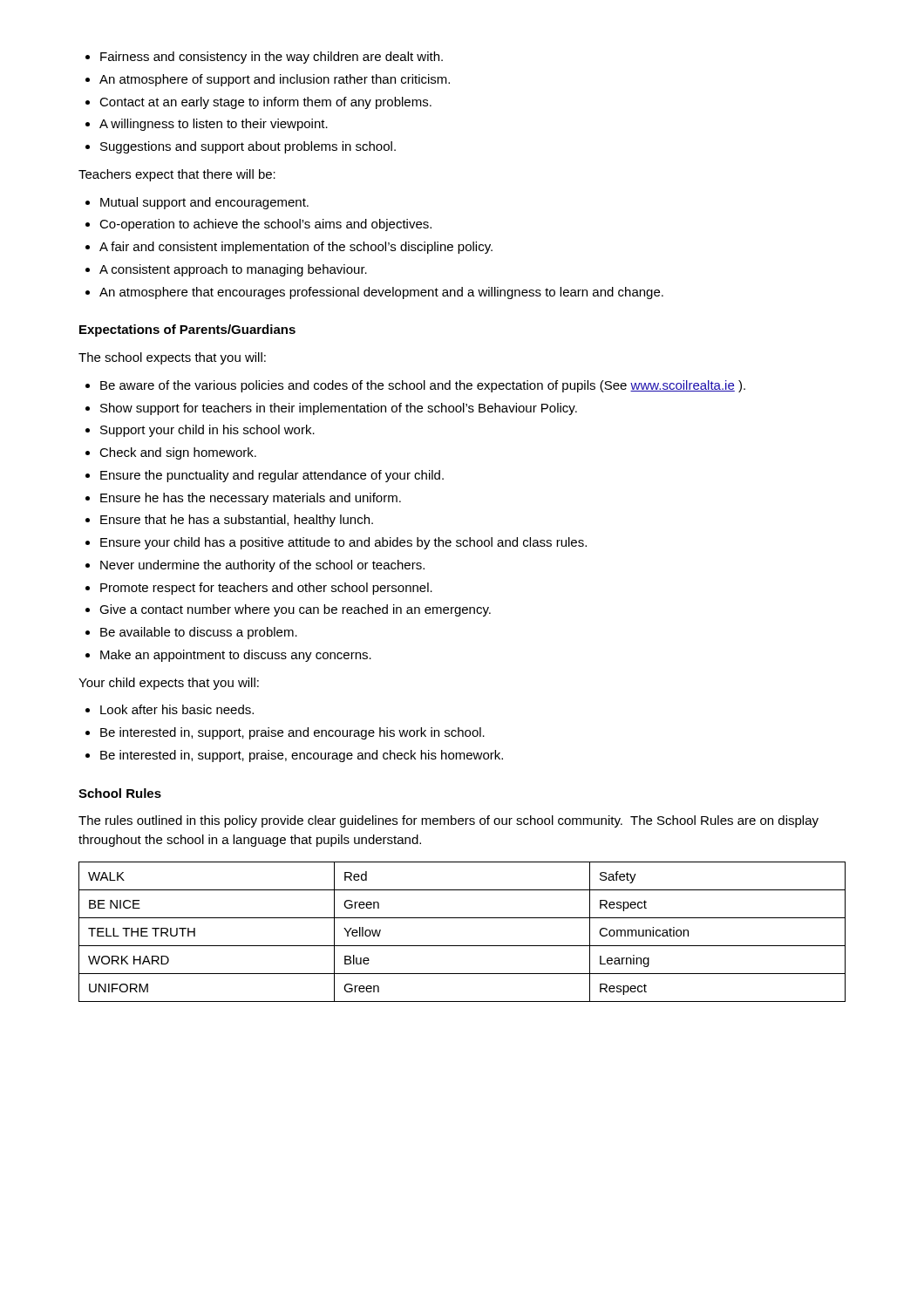Locate the text starting "Look after his basic needs. Be interested"
The image size is (924, 1308).
tap(462, 732)
